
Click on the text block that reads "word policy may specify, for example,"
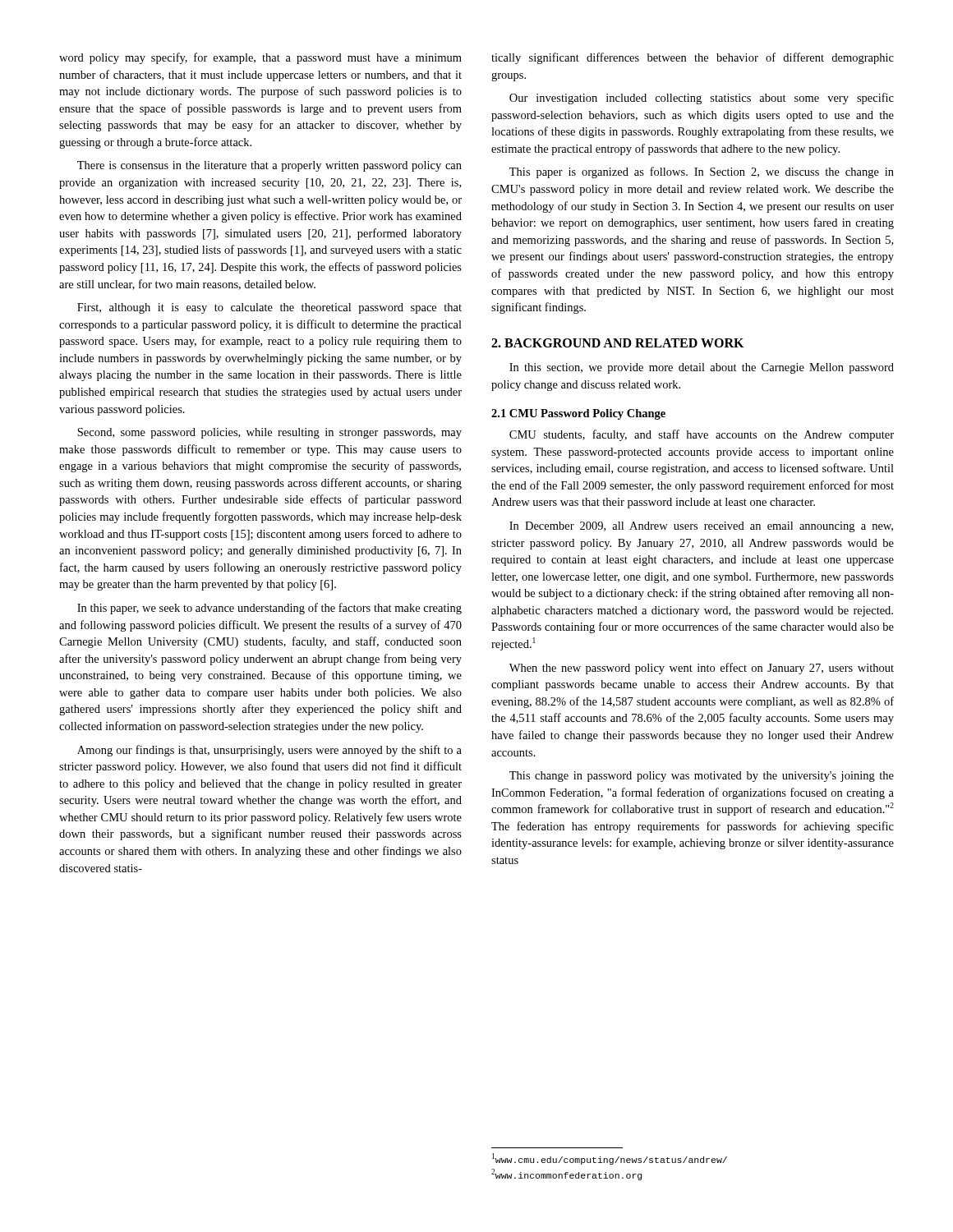(x=260, y=100)
